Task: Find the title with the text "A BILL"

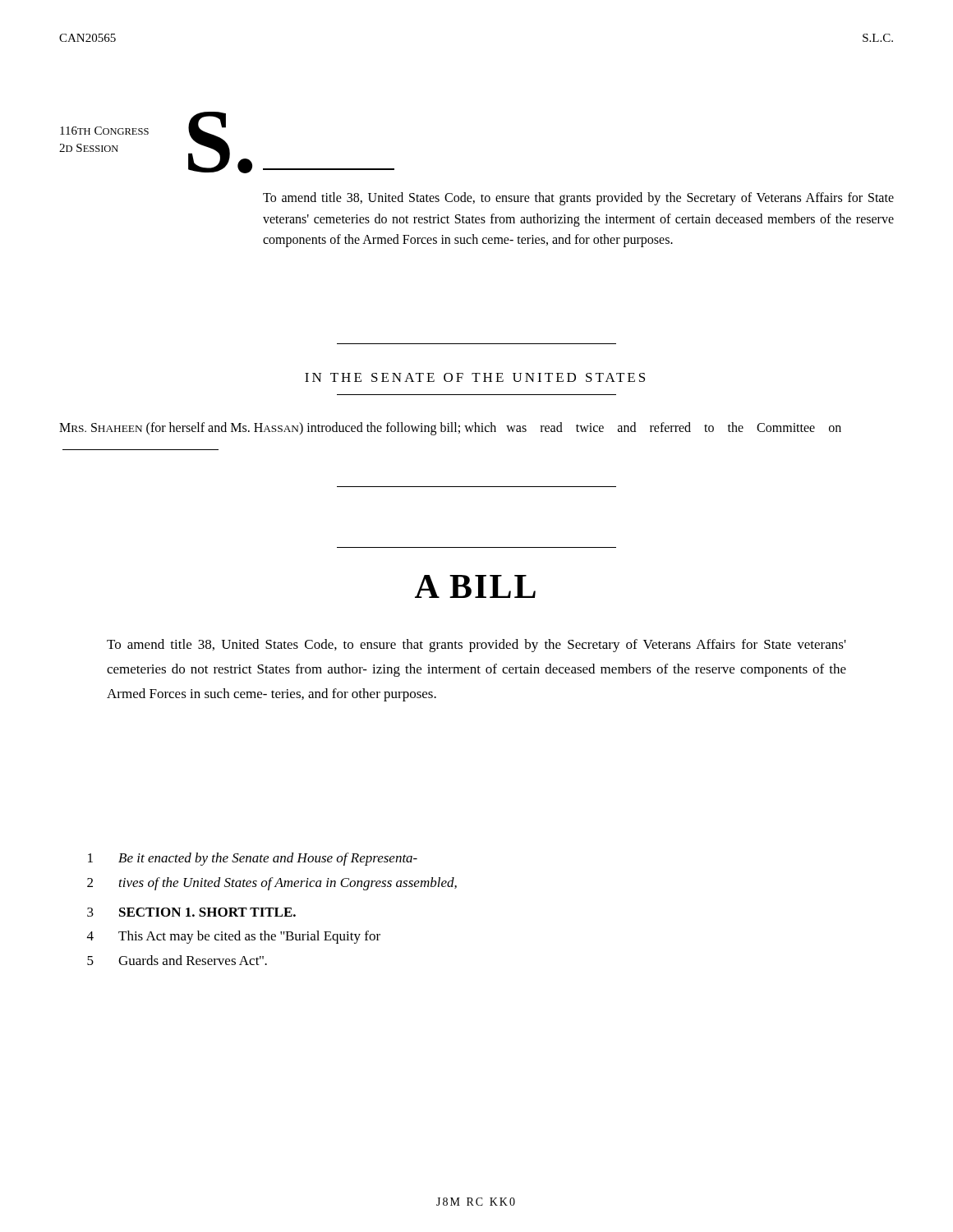Action: pyautogui.click(x=476, y=586)
